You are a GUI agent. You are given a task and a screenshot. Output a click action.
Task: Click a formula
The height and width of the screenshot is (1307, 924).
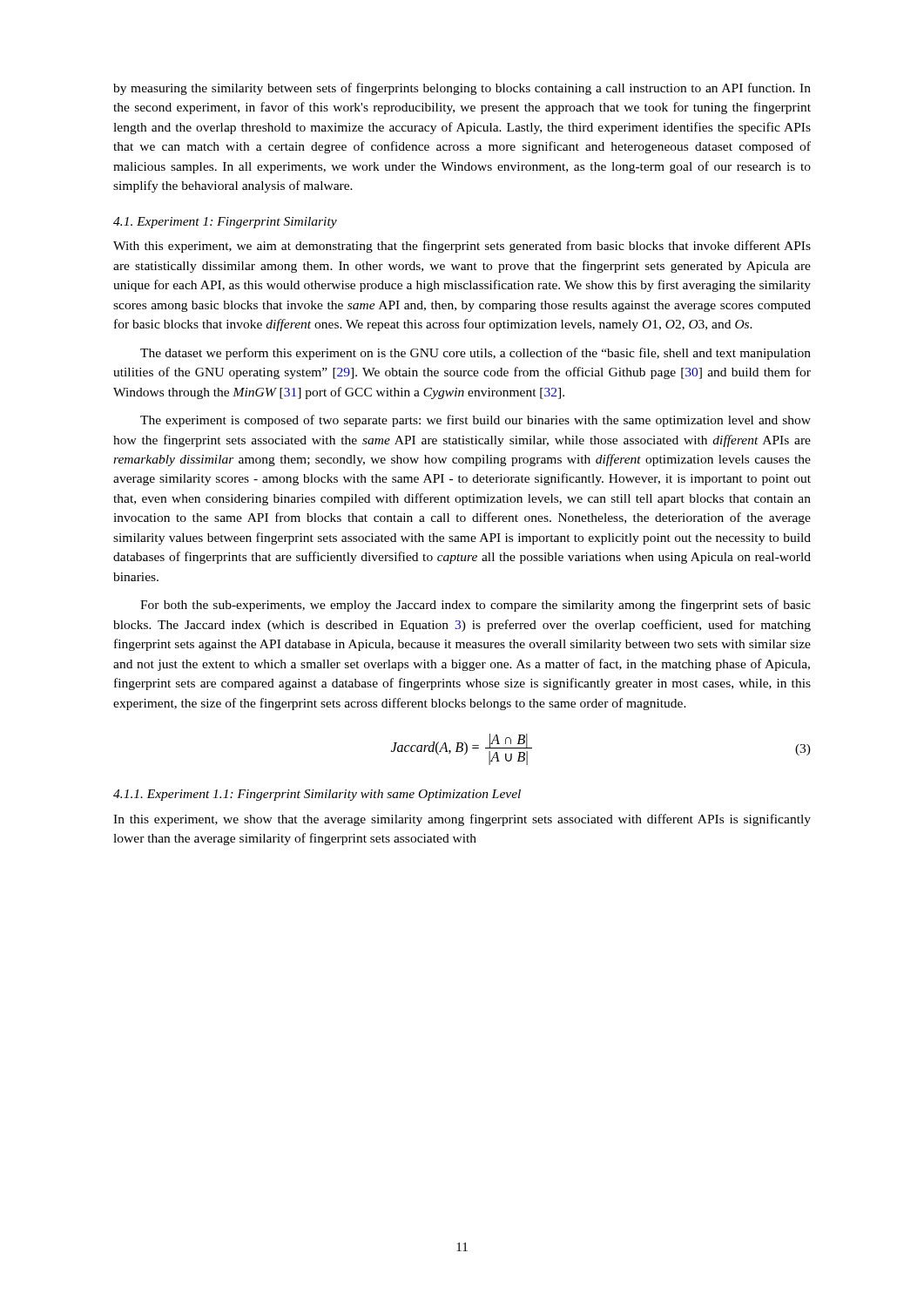(601, 749)
